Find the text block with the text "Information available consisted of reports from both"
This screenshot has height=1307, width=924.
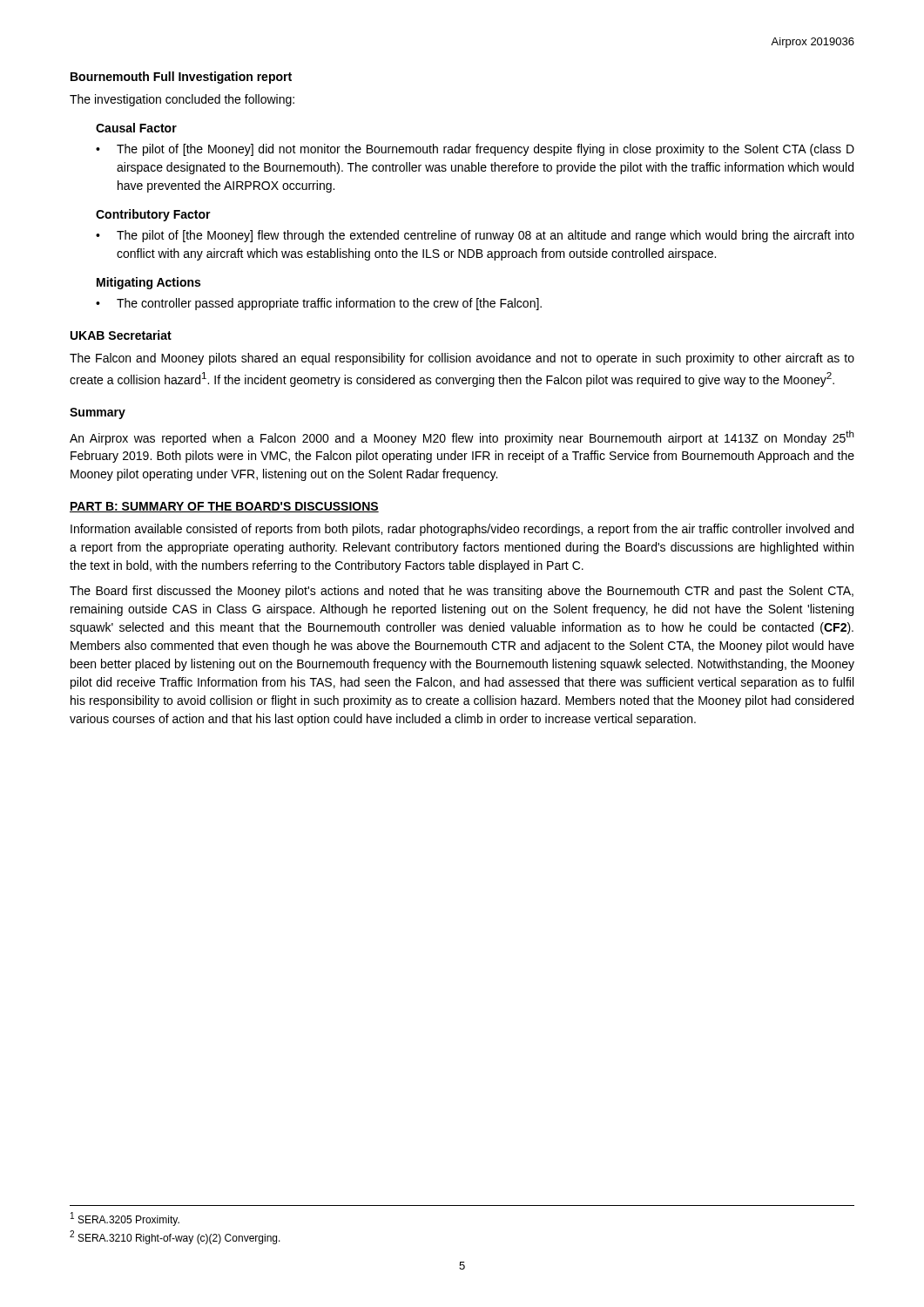(462, 547)
